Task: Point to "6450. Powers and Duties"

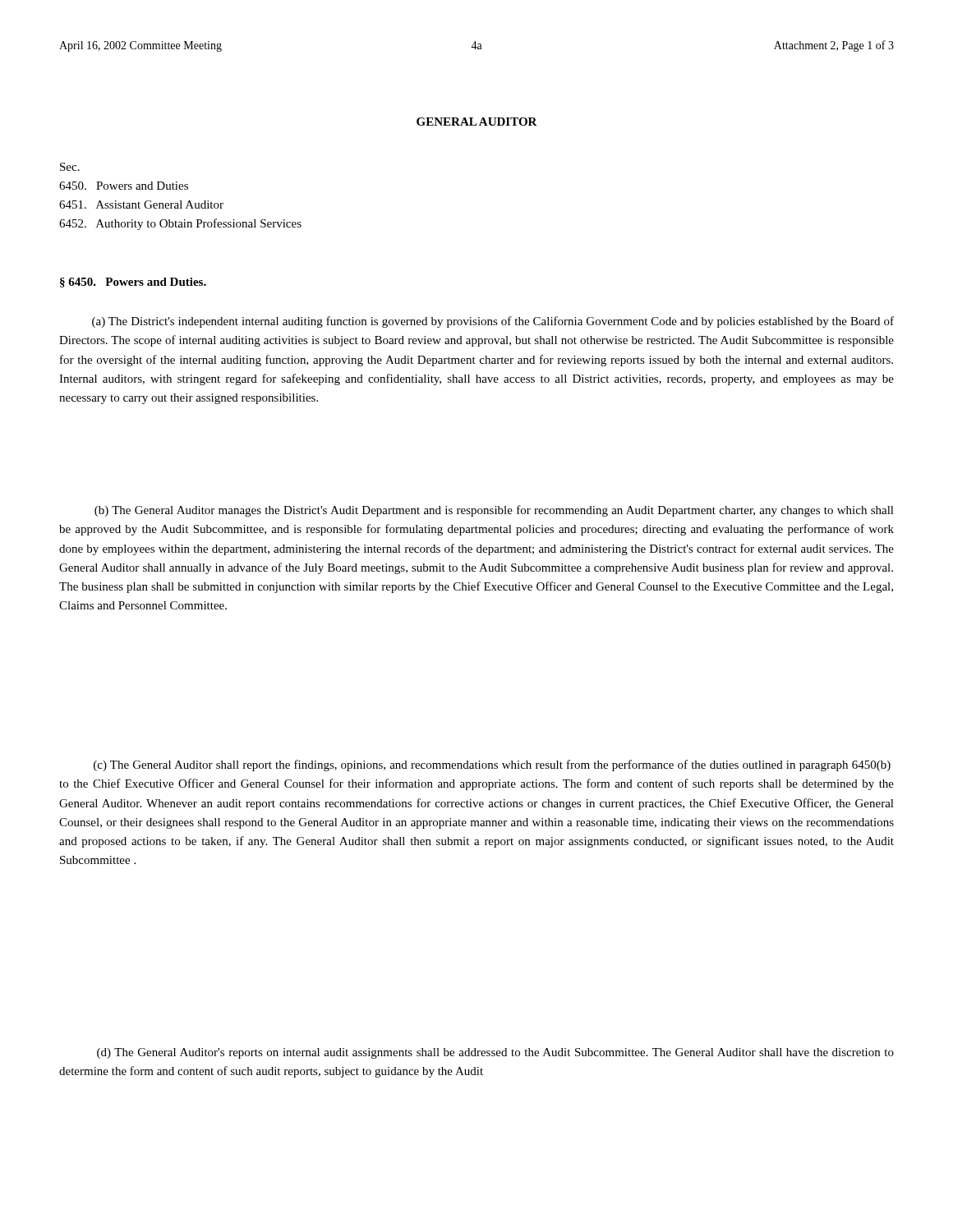Action: coord(124,186)
